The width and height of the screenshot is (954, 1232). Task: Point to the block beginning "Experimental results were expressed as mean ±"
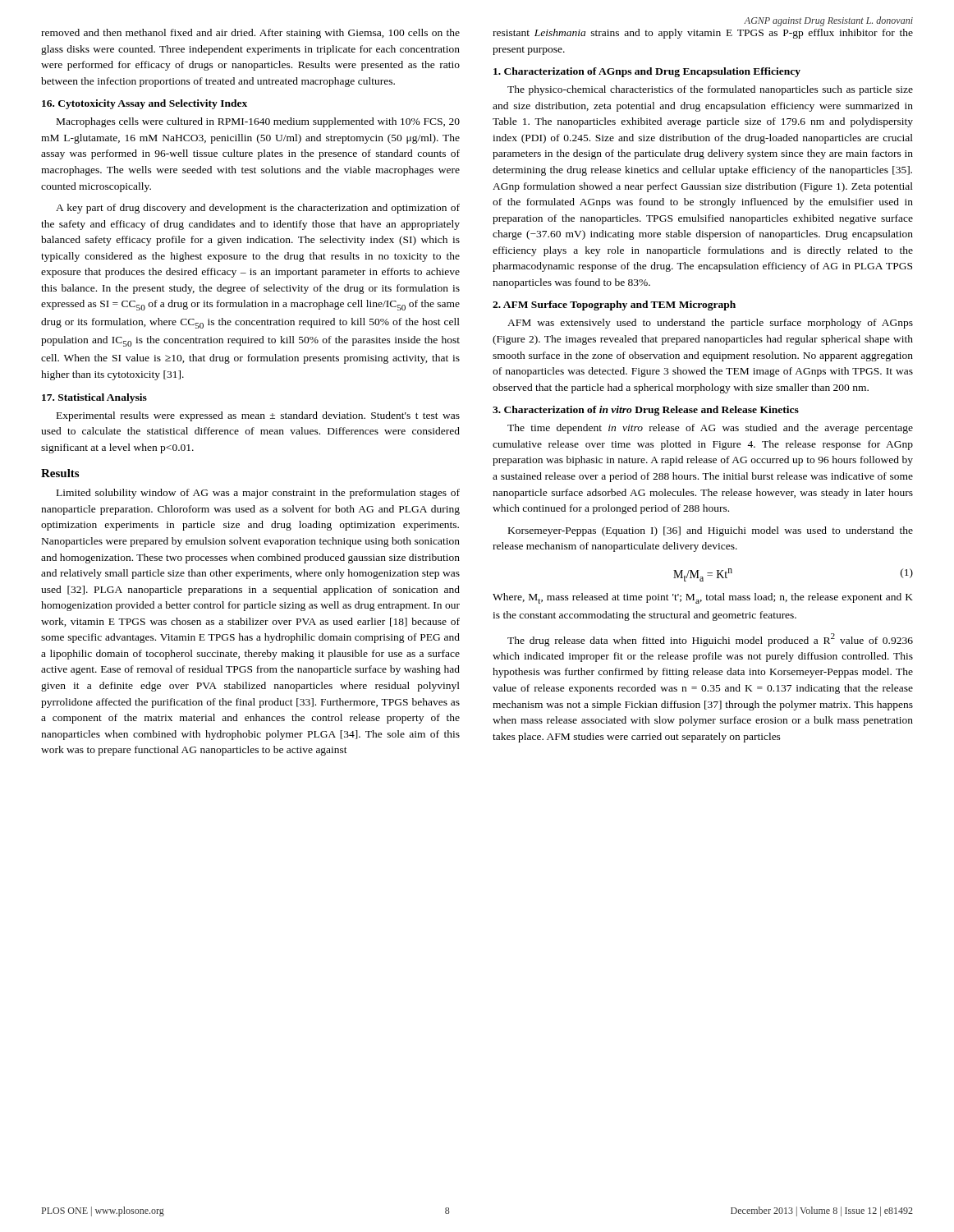tap(250, 431)
